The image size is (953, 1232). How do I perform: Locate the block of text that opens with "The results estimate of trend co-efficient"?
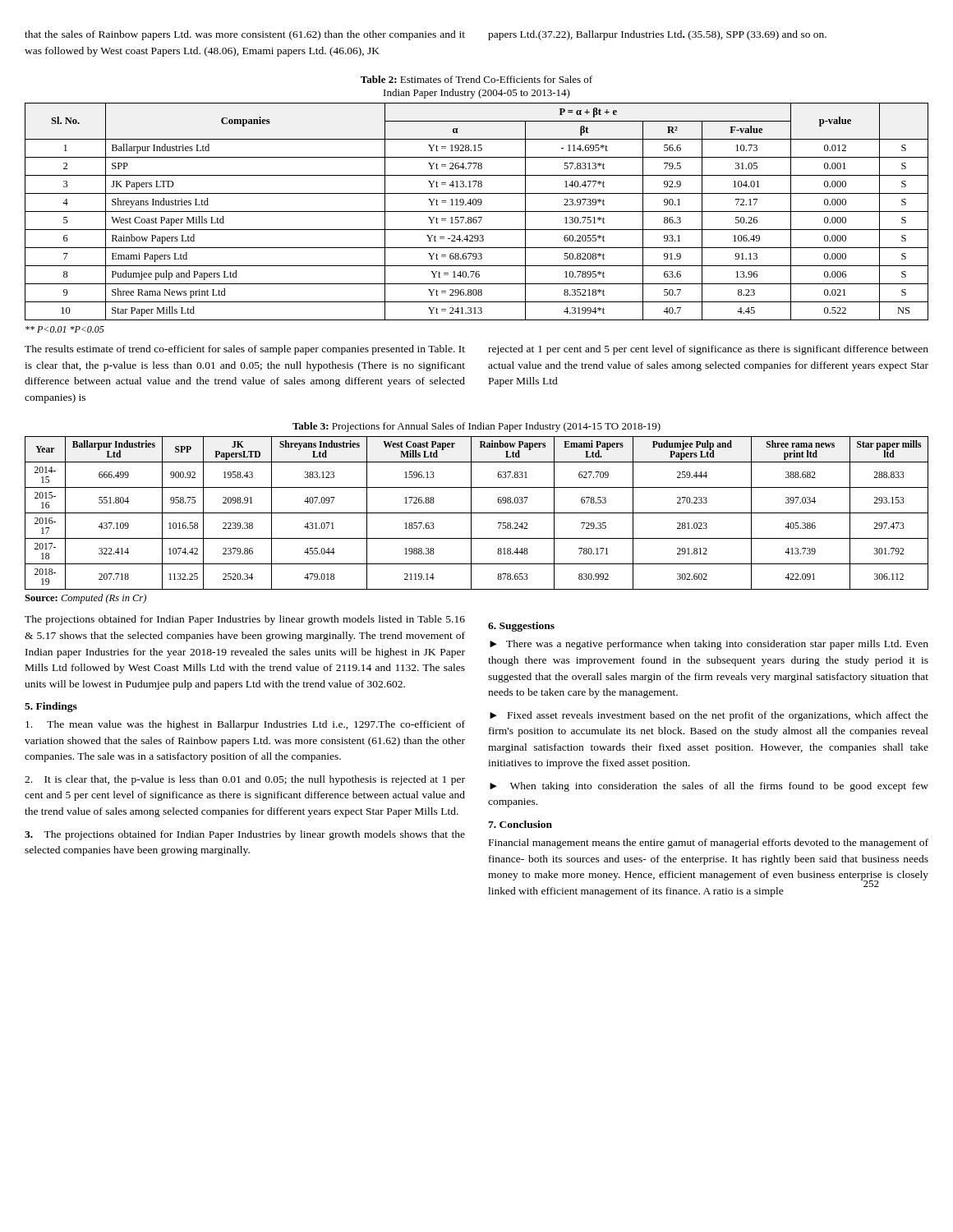[245, 373]
